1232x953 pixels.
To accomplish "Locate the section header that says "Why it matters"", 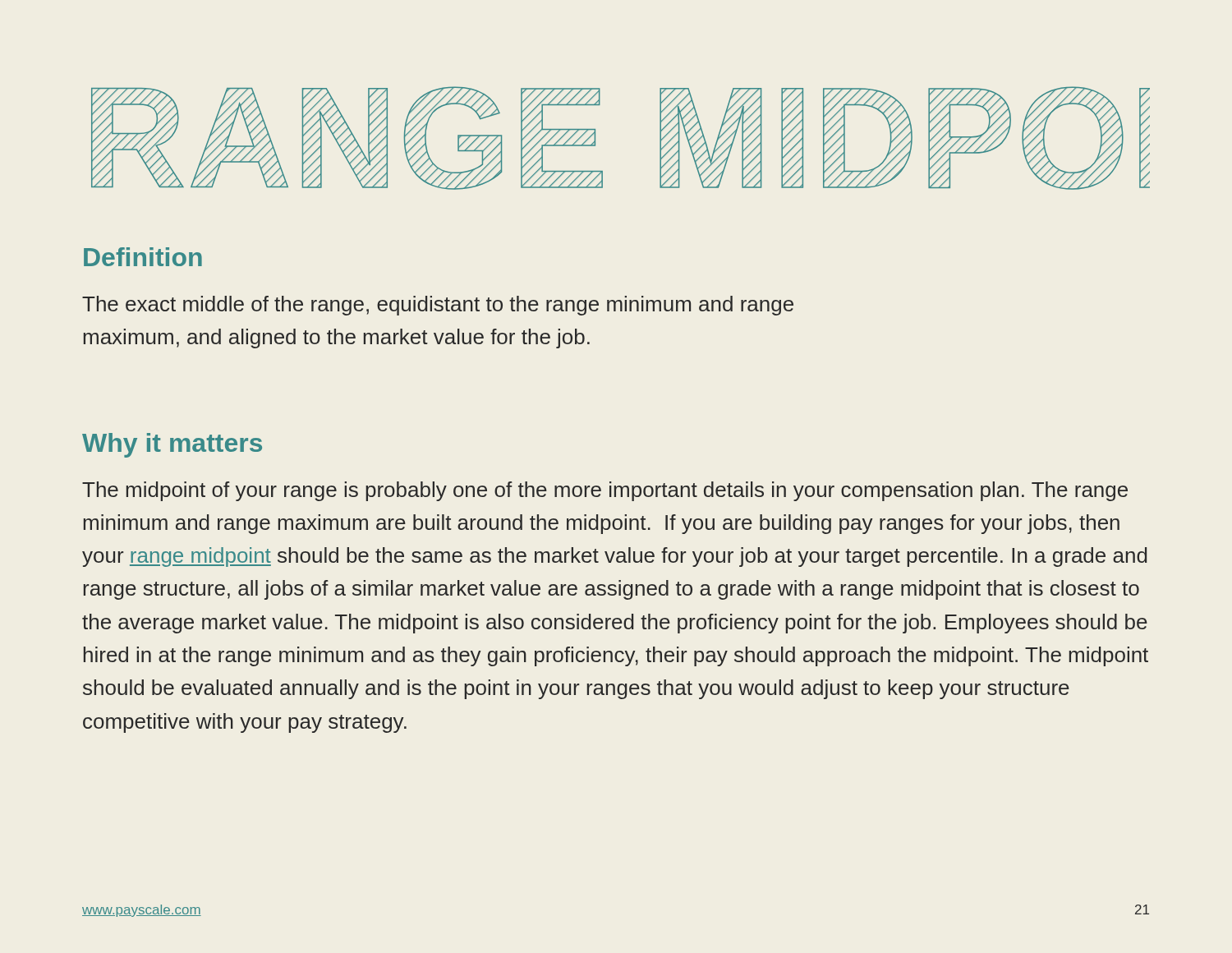I will click(x=173, y=442).
